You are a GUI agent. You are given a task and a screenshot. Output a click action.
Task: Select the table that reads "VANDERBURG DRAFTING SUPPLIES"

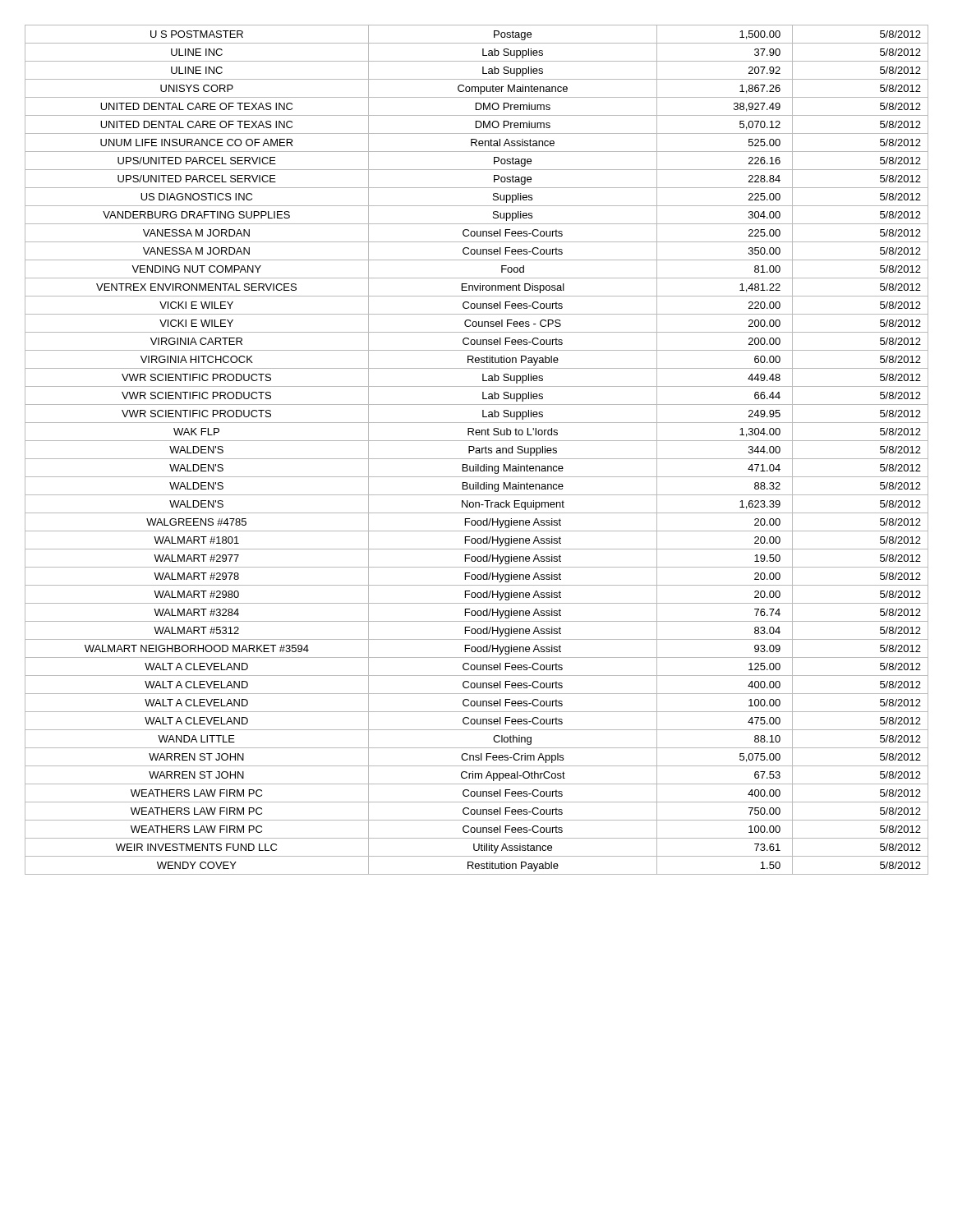[476, 450]
